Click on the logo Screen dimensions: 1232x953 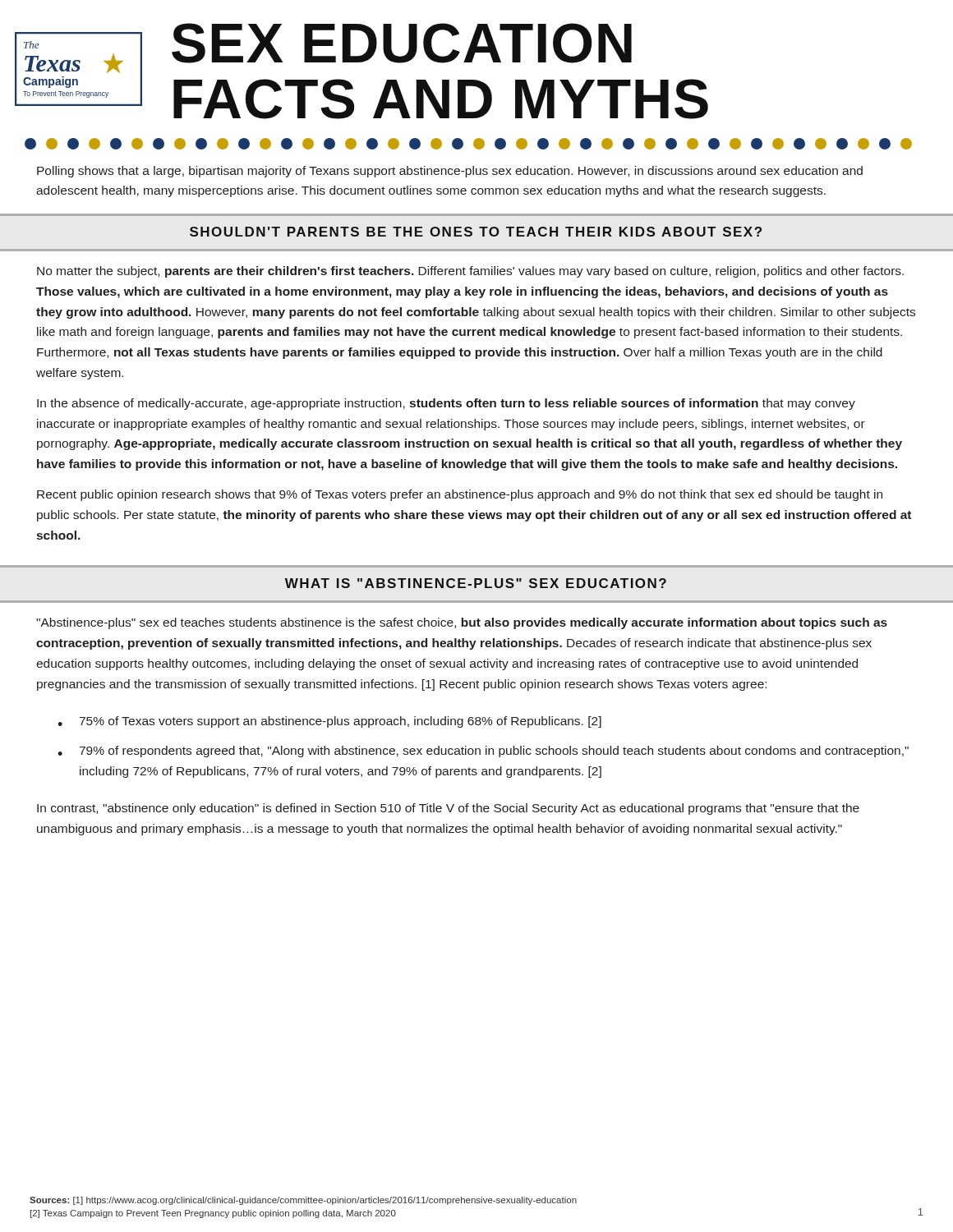(83, 71)
